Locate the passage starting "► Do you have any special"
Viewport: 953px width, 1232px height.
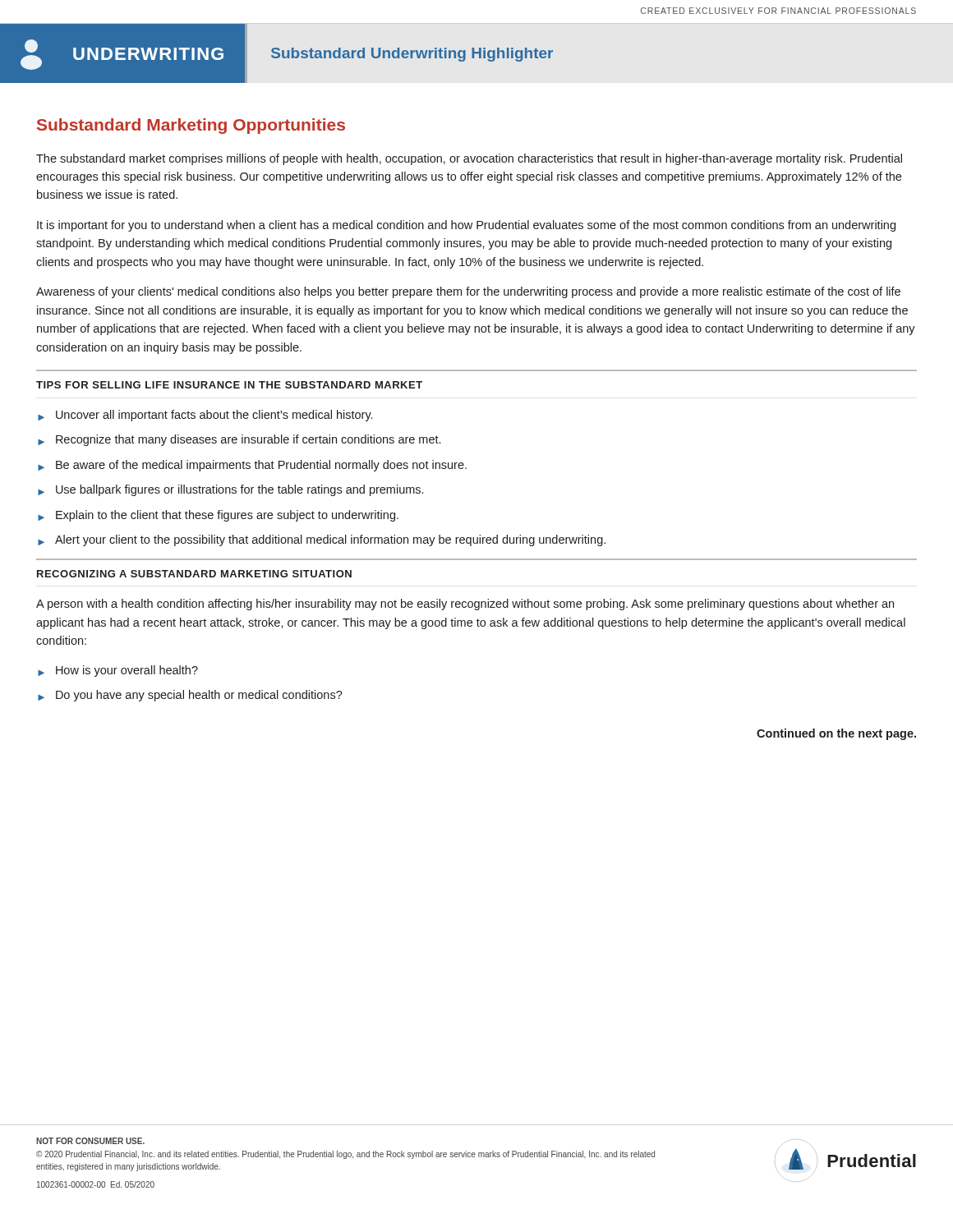point(189,696)
